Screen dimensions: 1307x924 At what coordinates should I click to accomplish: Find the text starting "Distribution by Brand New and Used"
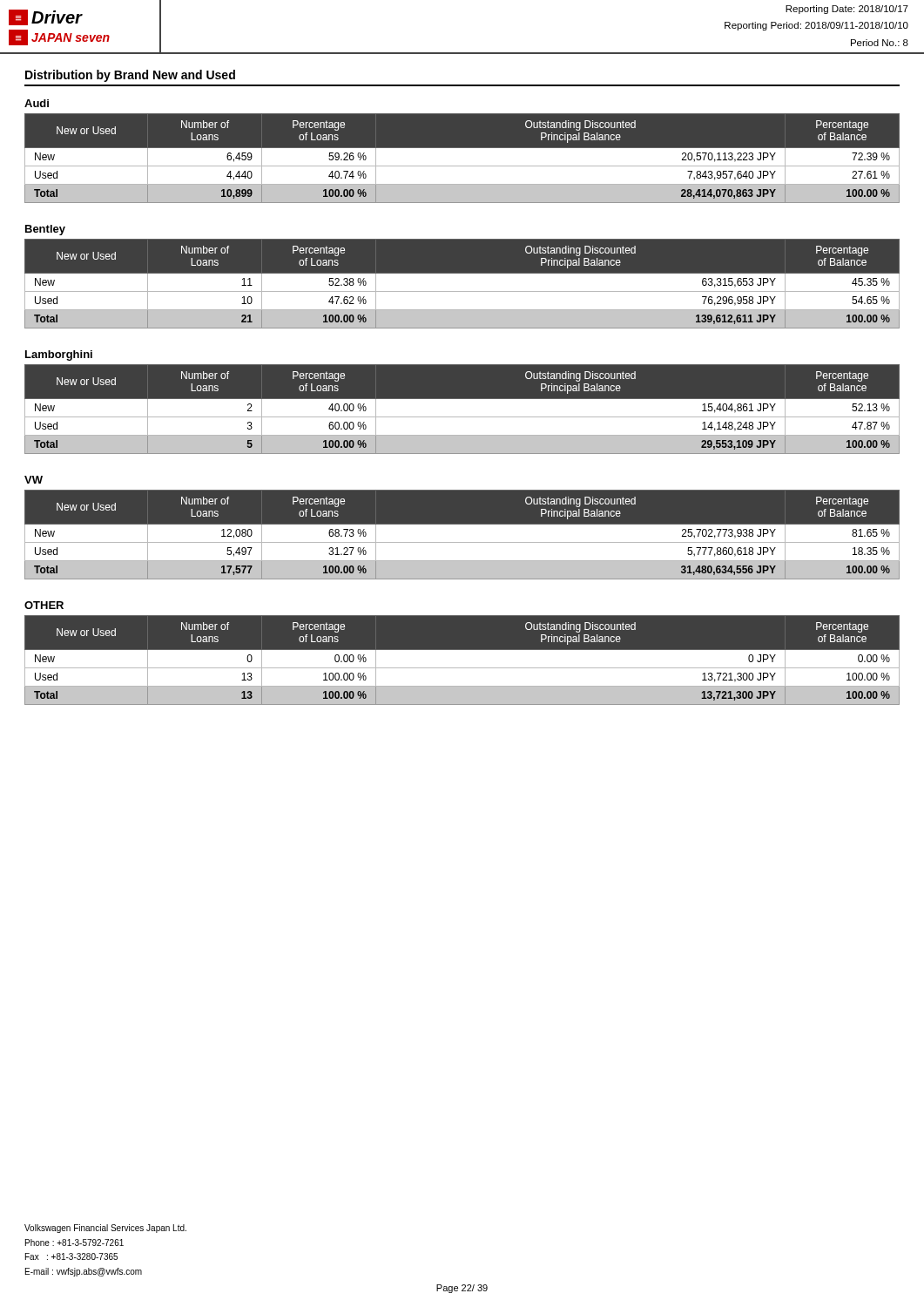[x=130, y=75]
